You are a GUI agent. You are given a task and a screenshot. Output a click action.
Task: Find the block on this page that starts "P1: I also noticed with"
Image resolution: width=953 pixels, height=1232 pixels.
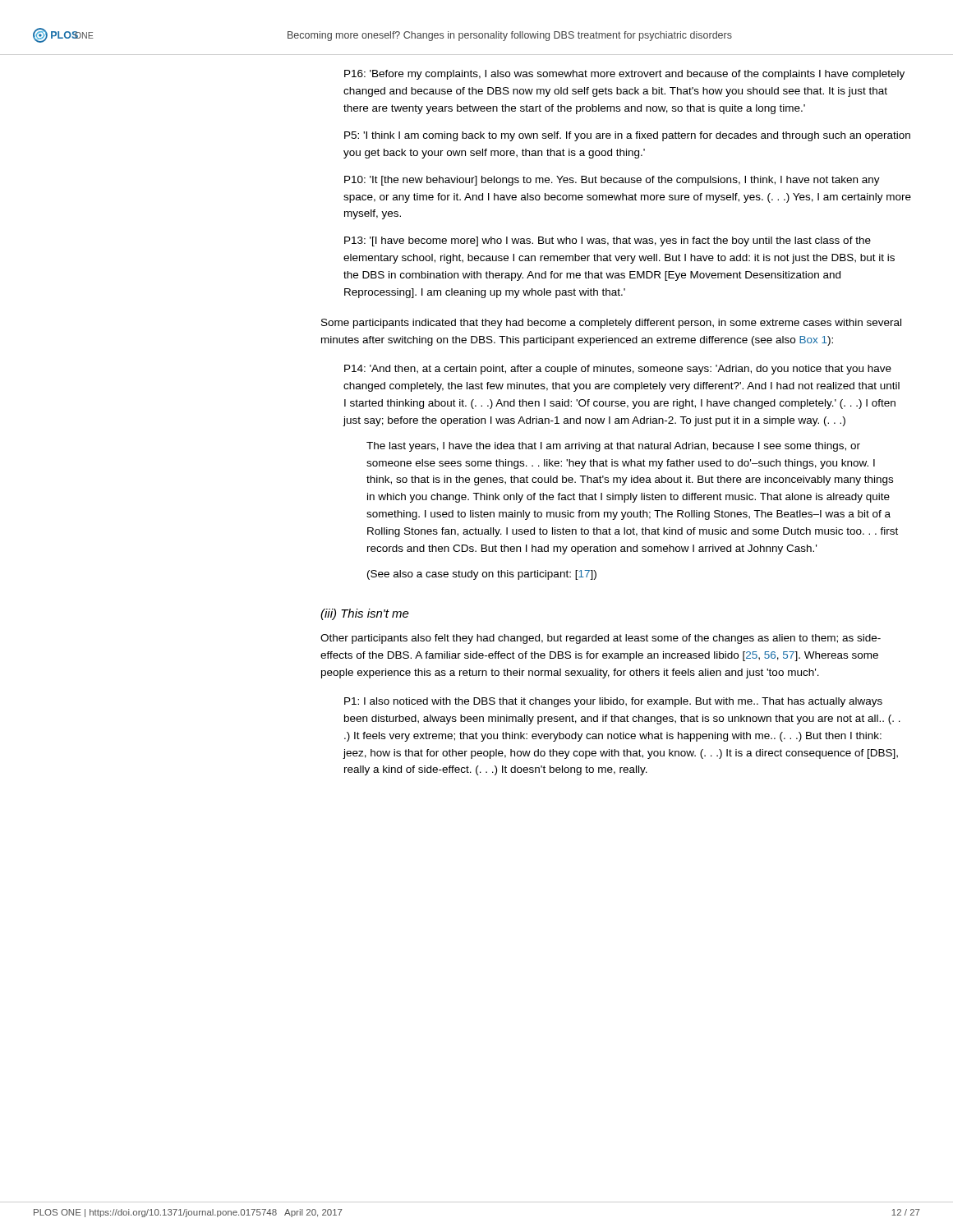tap(624, 736)
